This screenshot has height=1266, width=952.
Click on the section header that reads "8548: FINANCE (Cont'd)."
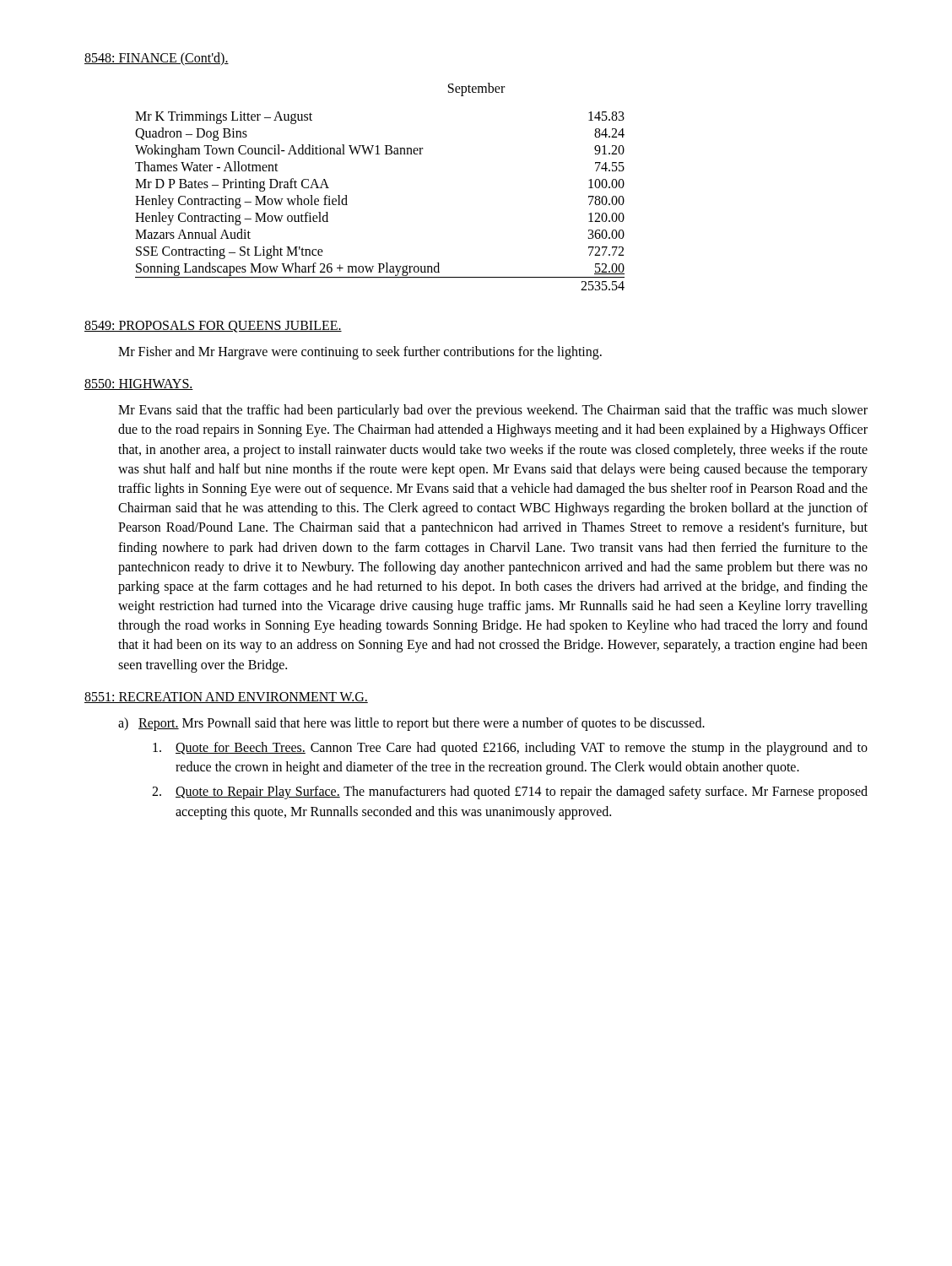(x=156, y=58)
